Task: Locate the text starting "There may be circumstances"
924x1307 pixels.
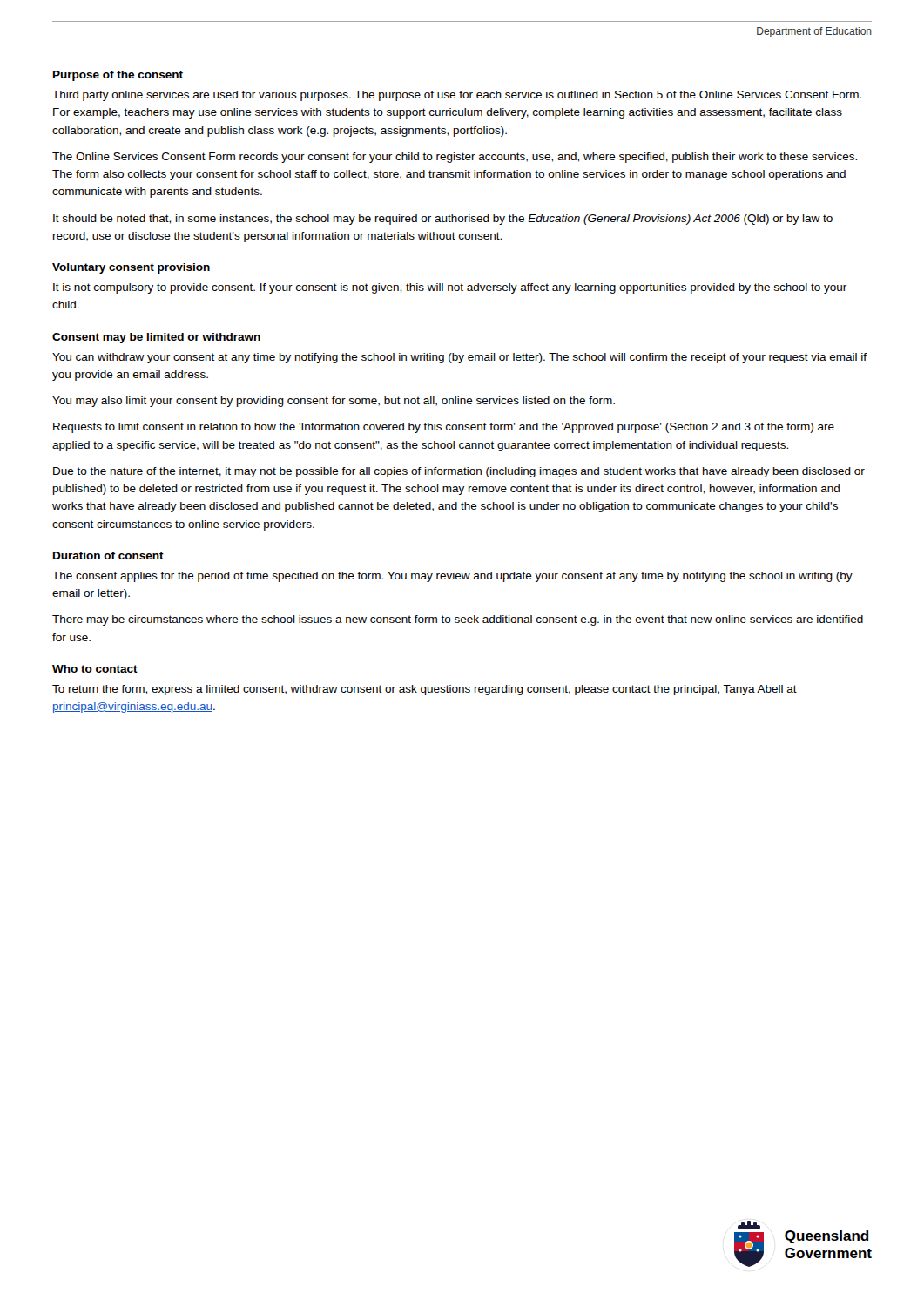Action: click(x=458, y=628)
